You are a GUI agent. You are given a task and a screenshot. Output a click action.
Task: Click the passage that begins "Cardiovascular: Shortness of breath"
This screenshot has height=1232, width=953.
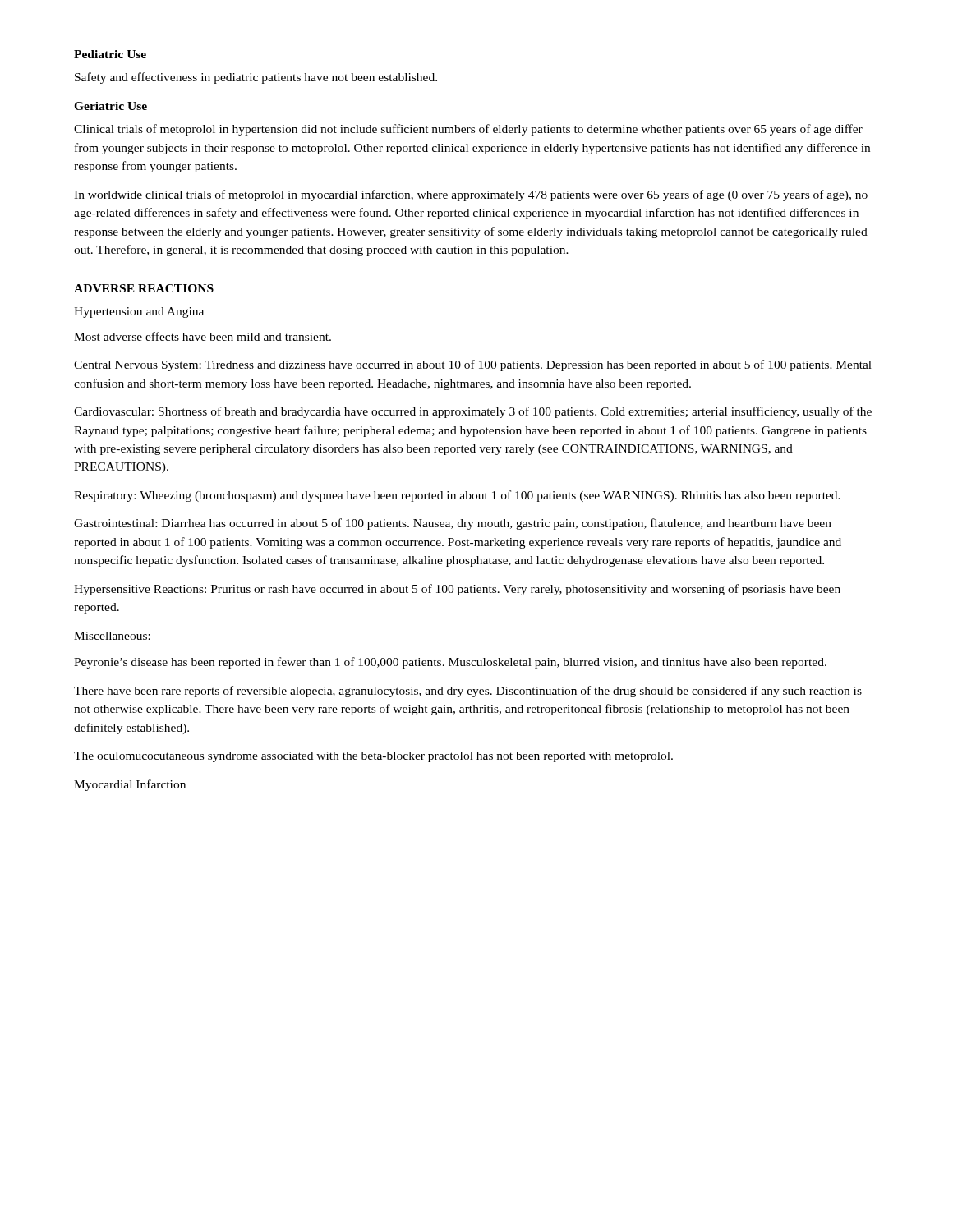(x=473, y=439)
